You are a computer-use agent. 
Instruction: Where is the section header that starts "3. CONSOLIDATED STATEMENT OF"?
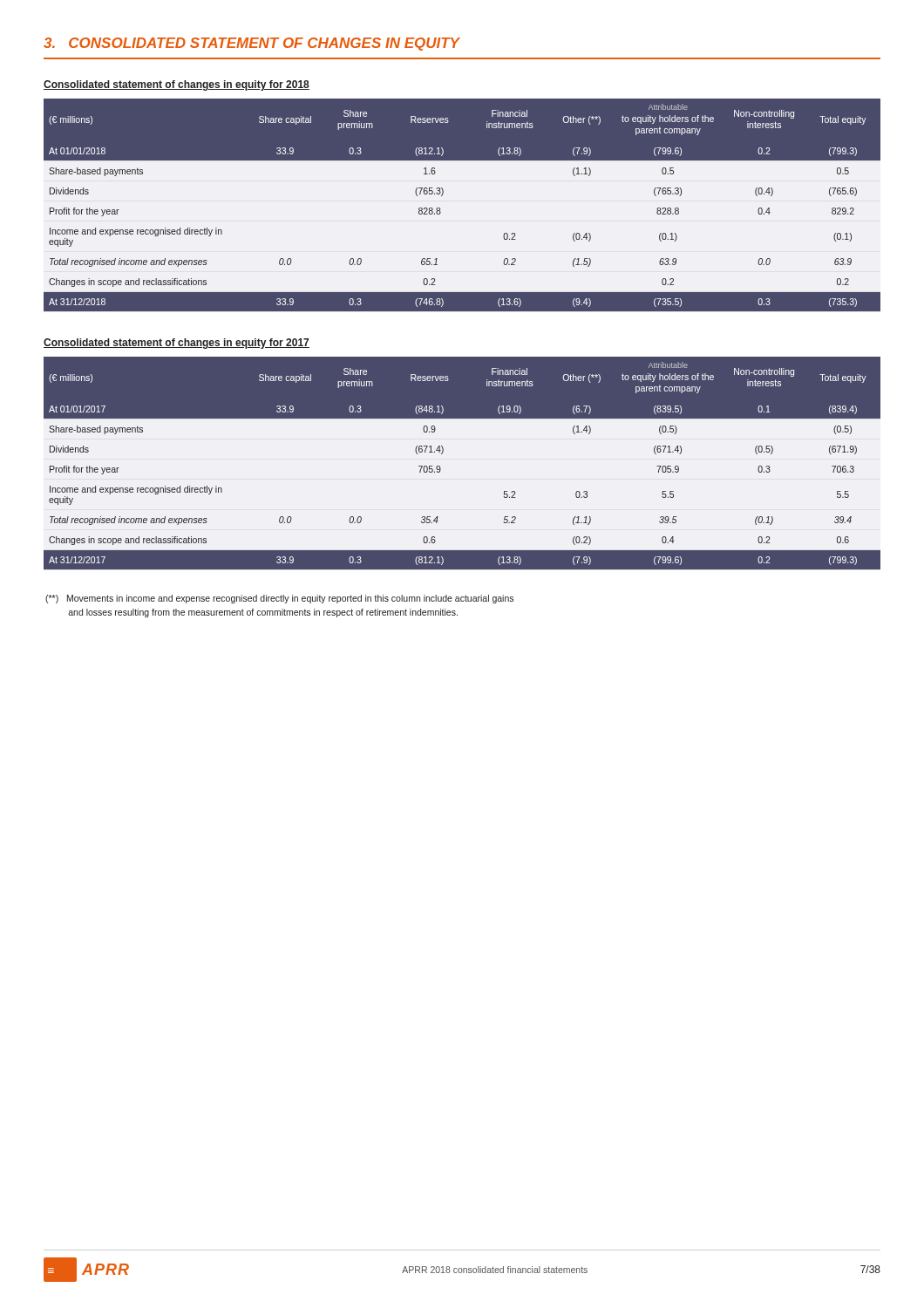coord(251,43)
